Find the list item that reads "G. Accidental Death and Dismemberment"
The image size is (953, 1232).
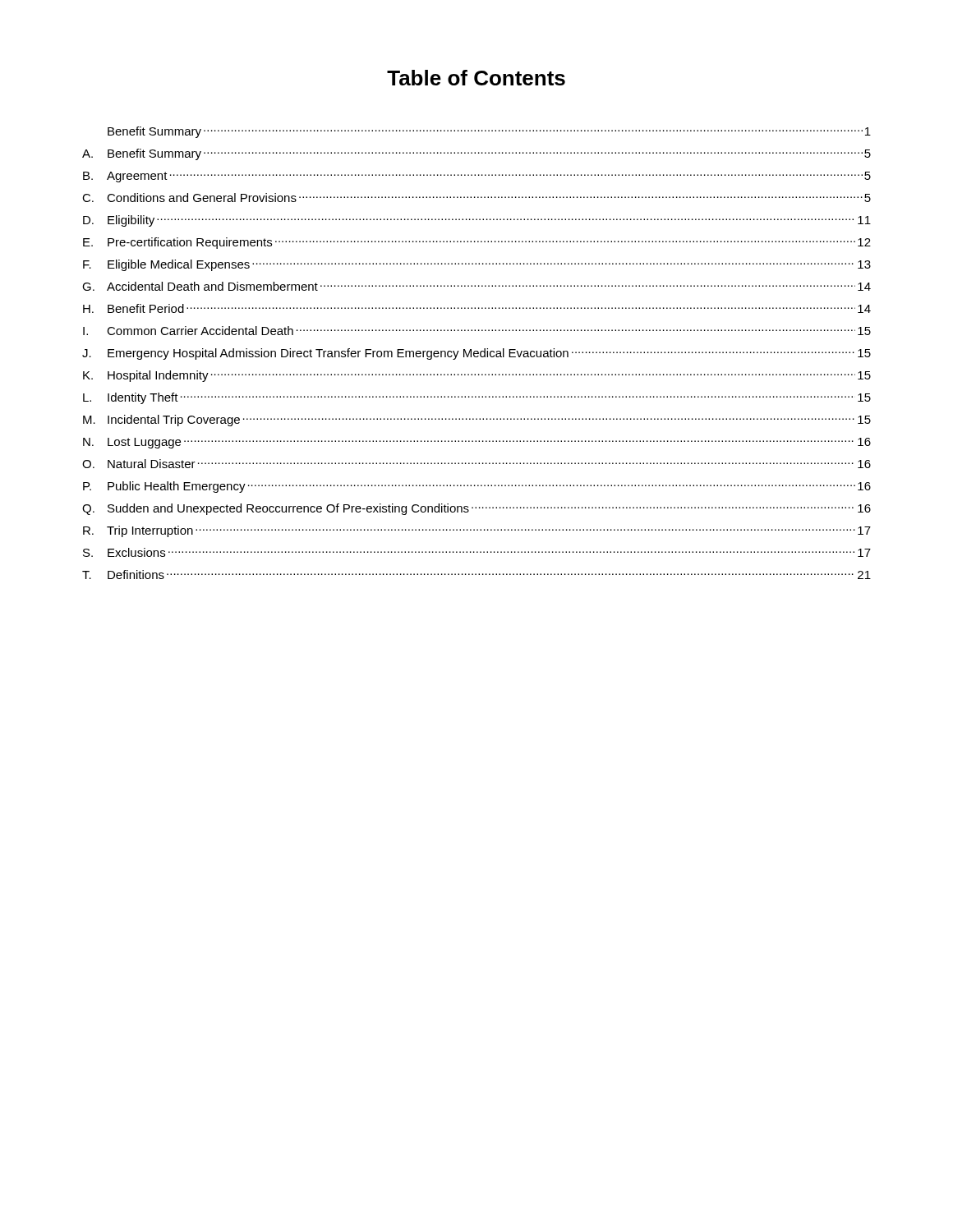click(476, 286)
